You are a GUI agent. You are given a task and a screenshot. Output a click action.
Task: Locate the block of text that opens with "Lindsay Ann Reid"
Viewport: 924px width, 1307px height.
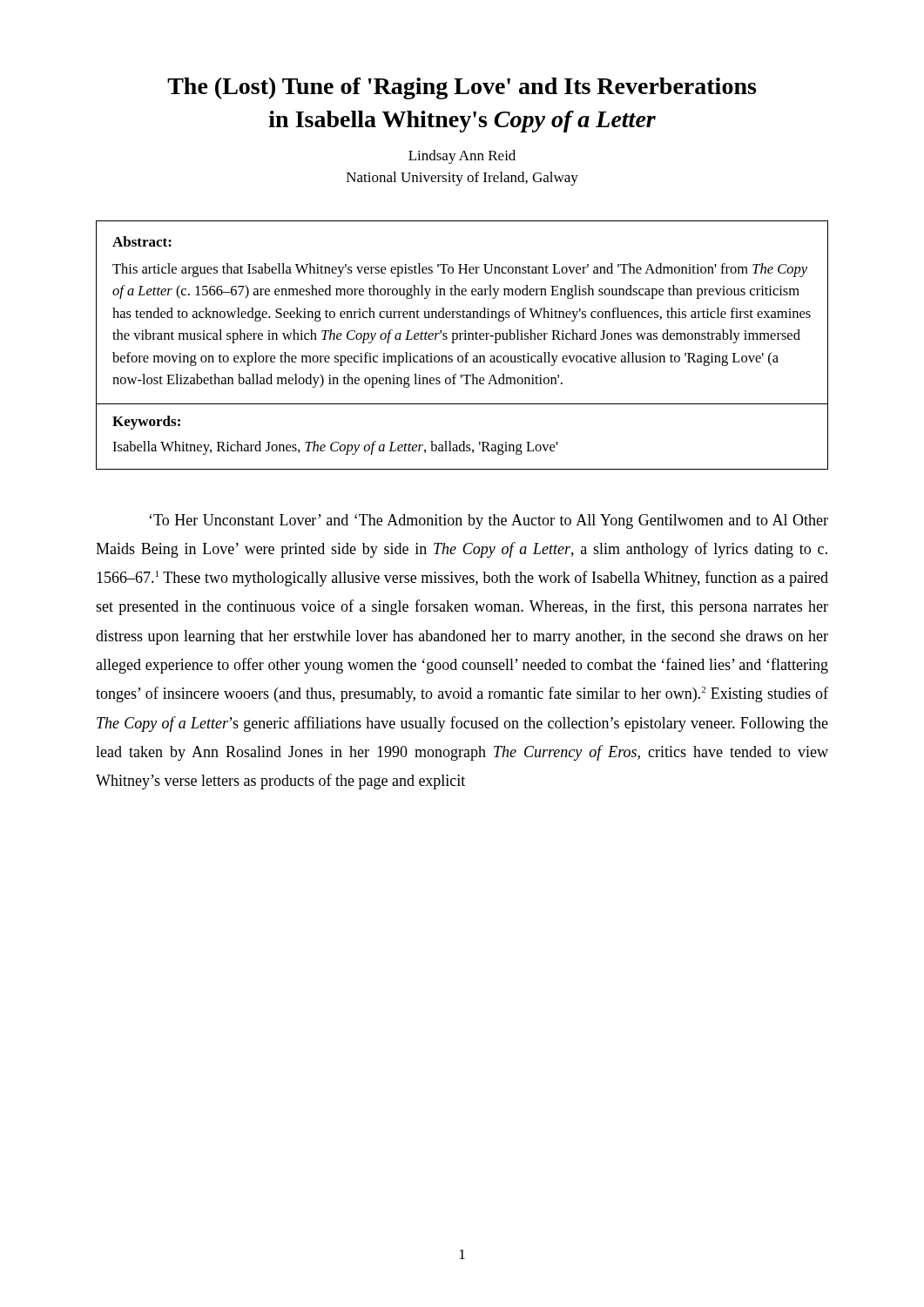(x=462, y=166)
